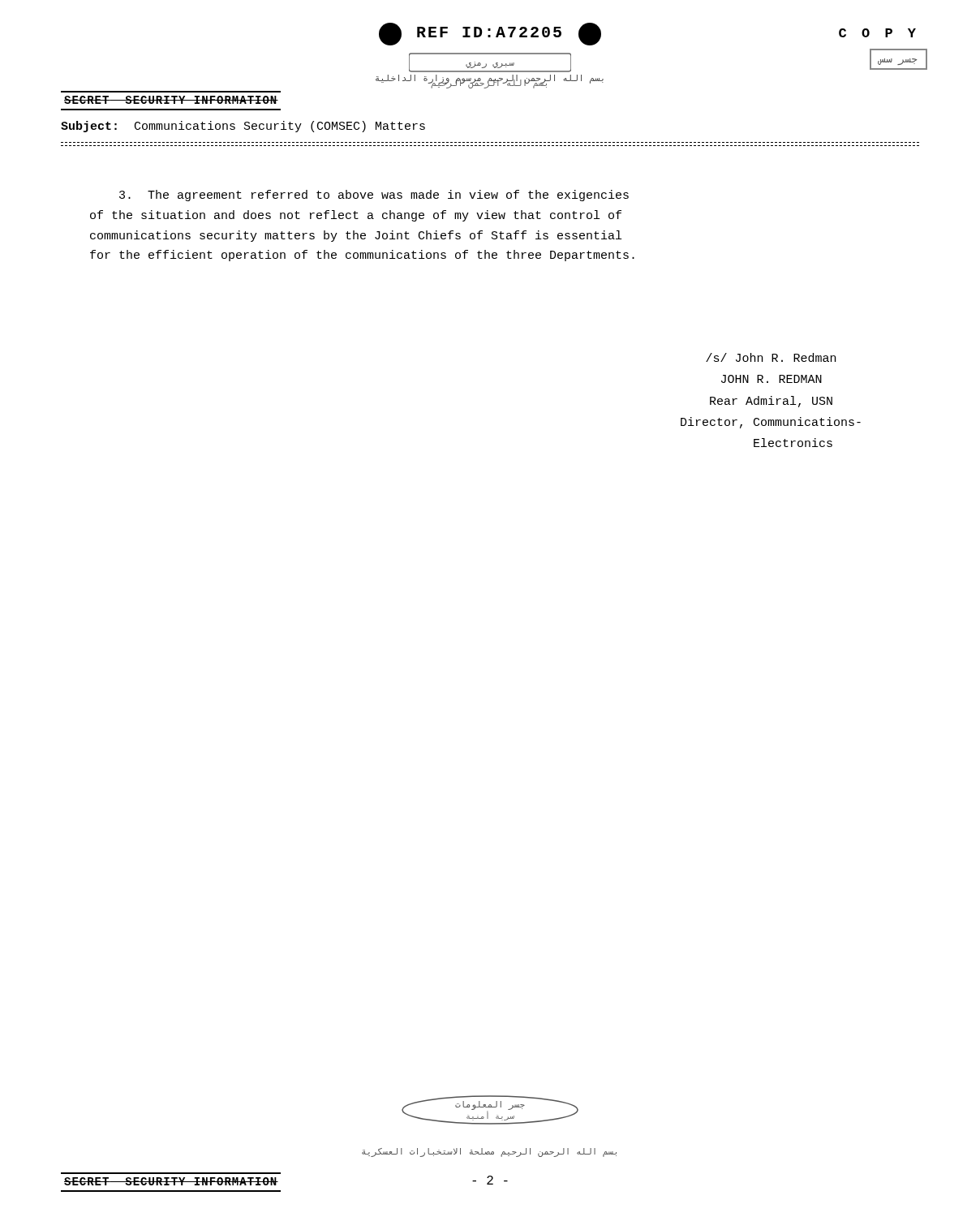Click where it says "بسم الله الرحمن الرحيم مرسوم وزارة الداخلية"
This screenshot has width=980, height=1217.
(490, 79)
